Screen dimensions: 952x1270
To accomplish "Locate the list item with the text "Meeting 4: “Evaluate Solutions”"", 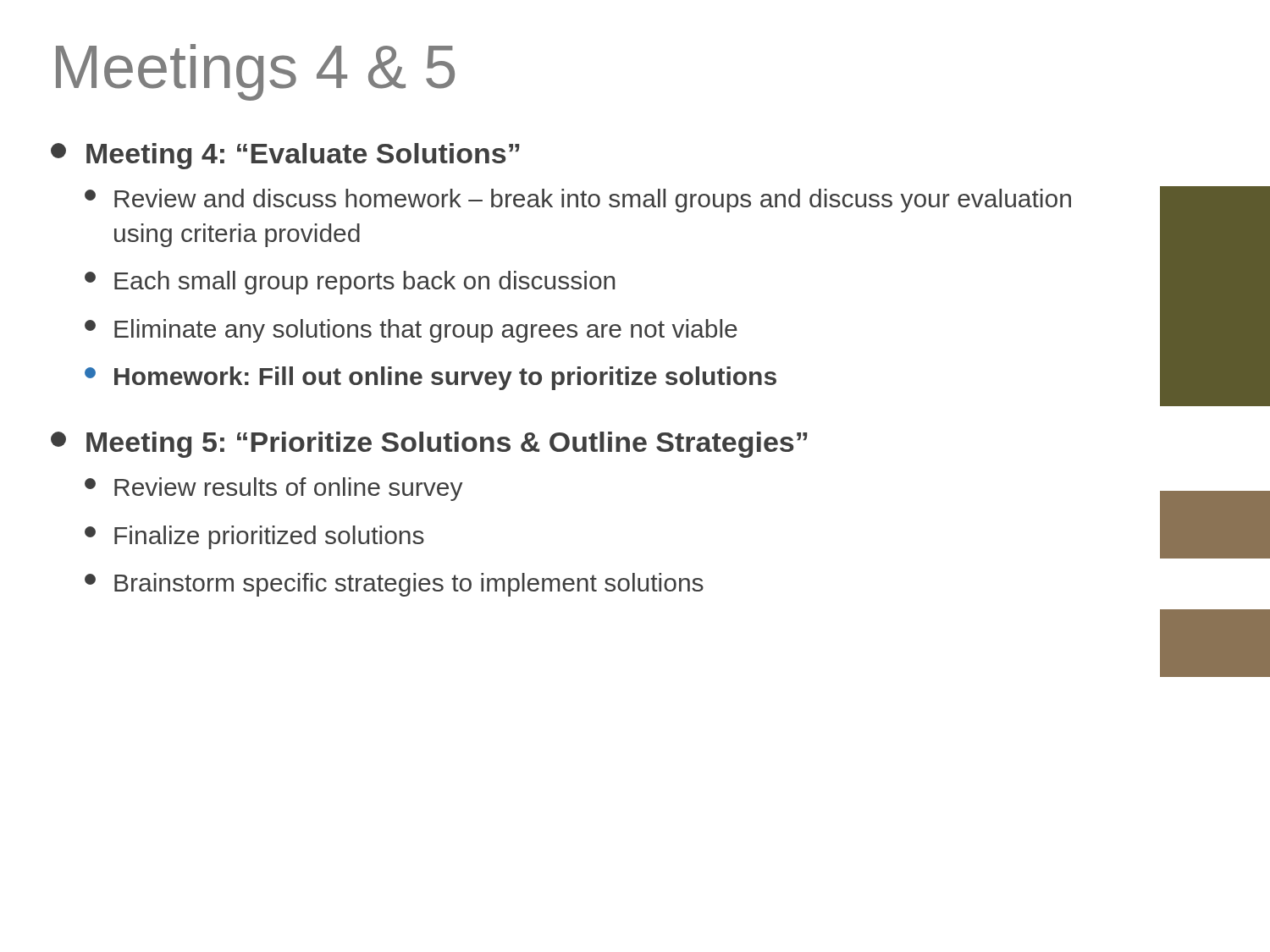I will click(x=593, y=271).
